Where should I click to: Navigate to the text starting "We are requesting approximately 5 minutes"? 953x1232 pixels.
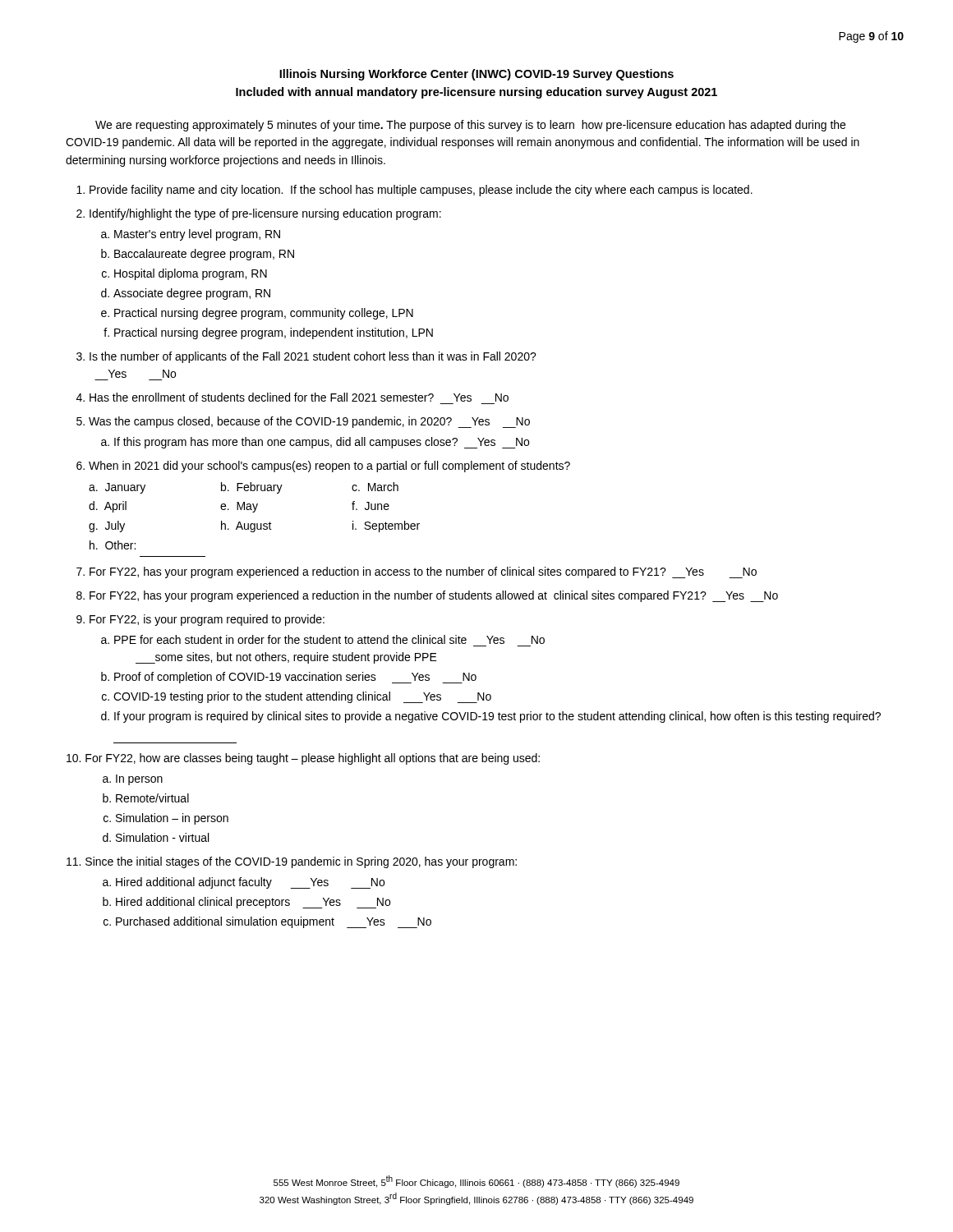463,142
